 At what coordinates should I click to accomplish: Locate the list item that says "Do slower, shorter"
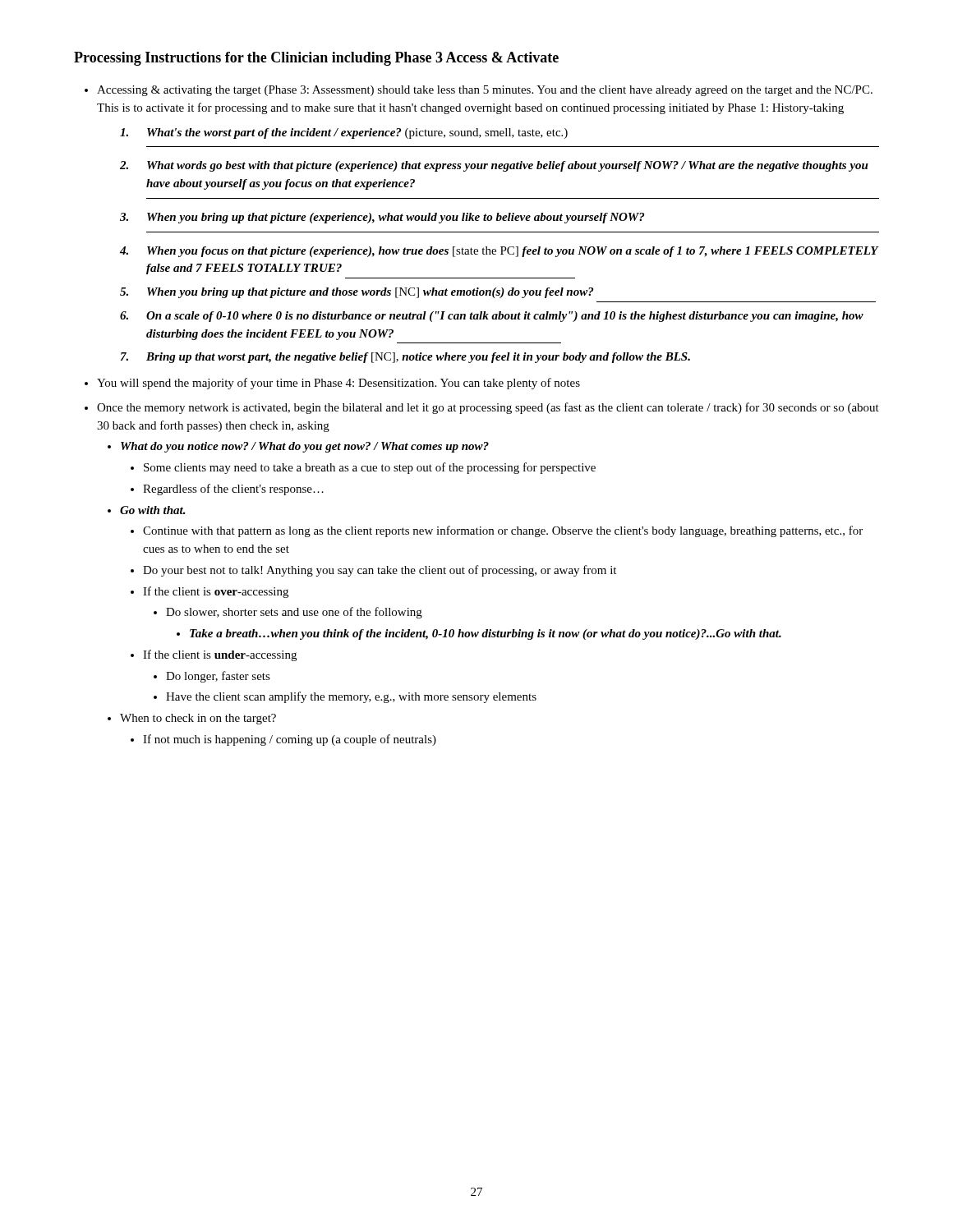pos(522,624)
